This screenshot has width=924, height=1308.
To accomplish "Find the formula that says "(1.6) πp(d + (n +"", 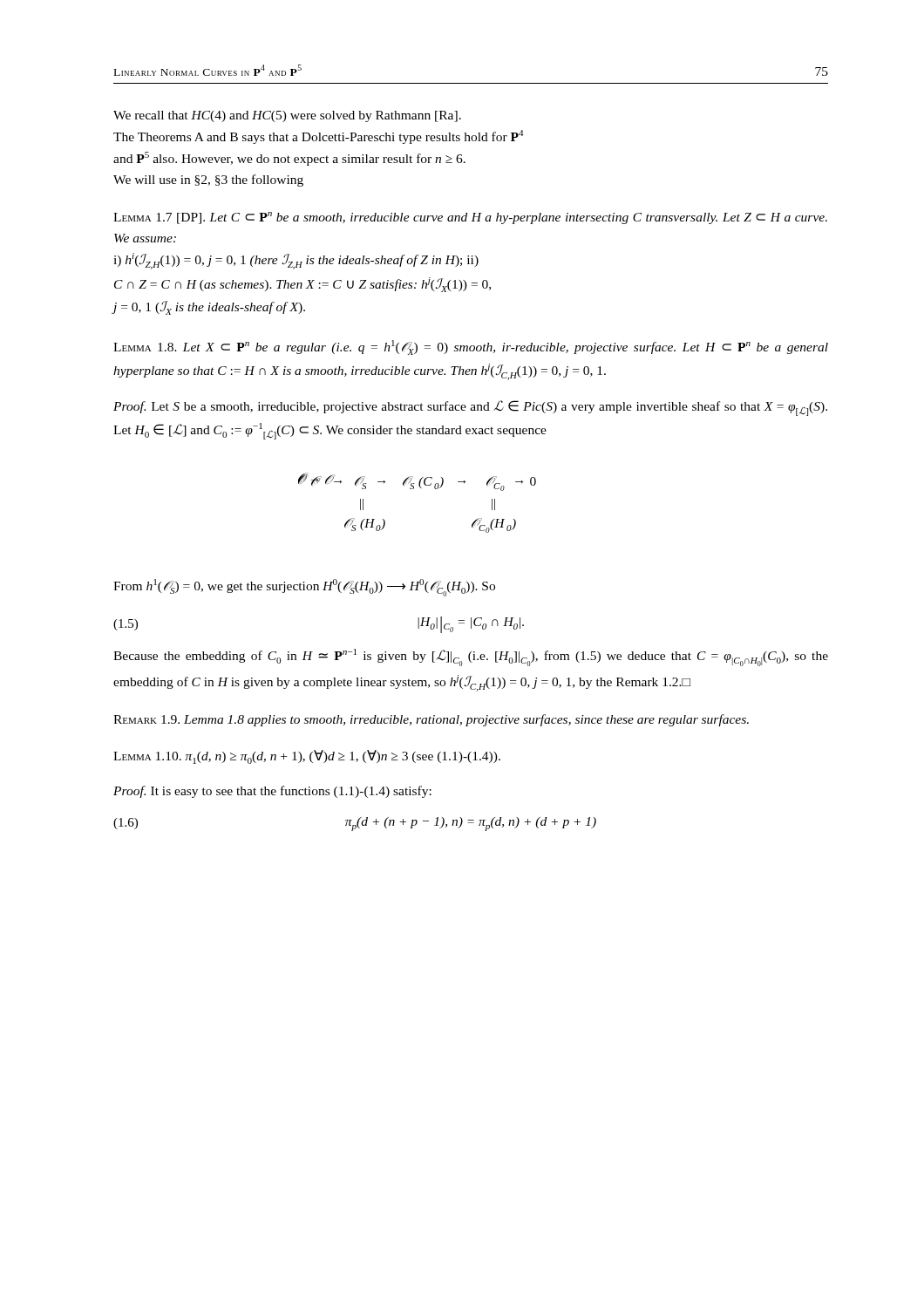I will coord(445,822).
